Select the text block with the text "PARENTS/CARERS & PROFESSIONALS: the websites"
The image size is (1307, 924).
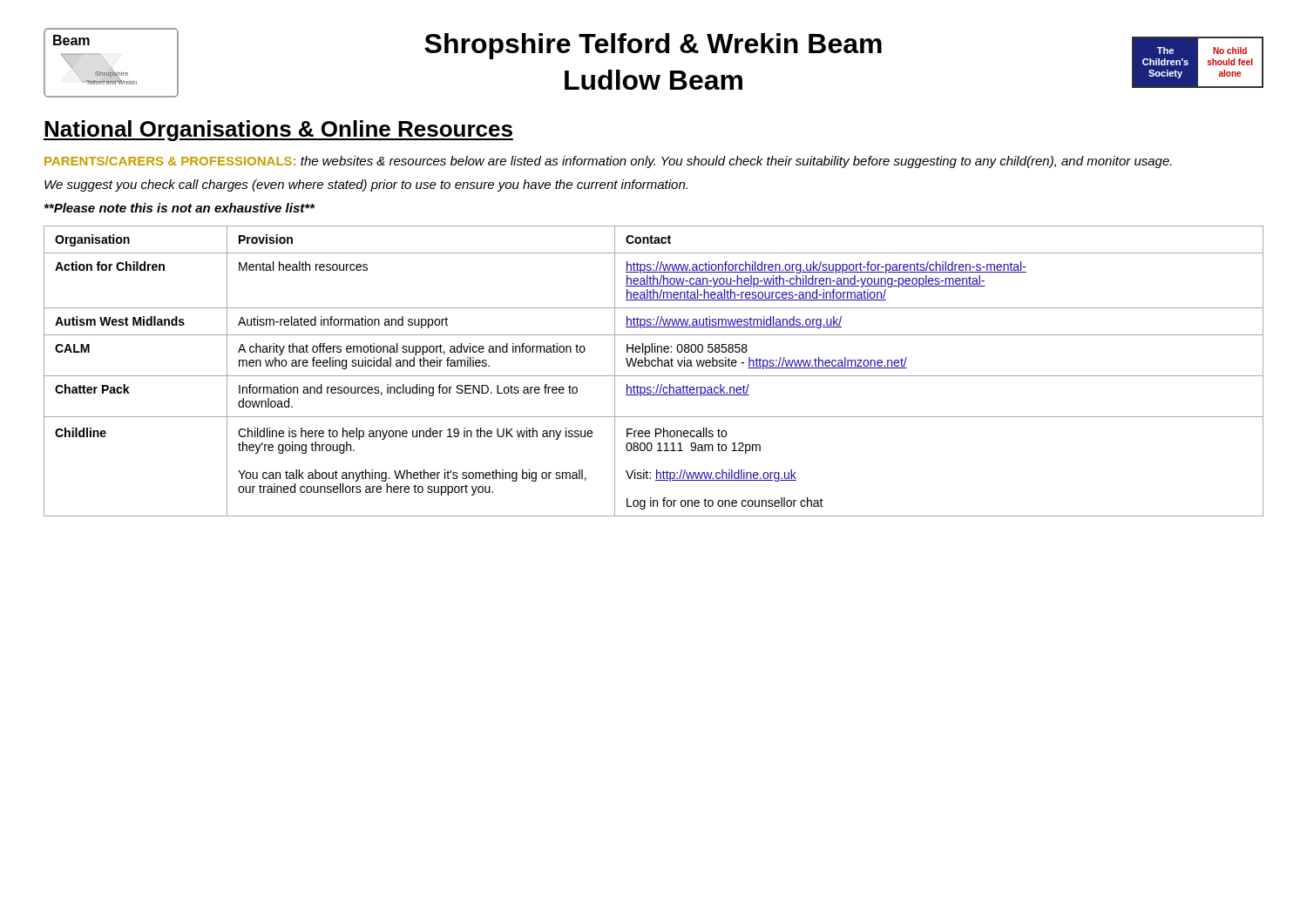[654, 161]
